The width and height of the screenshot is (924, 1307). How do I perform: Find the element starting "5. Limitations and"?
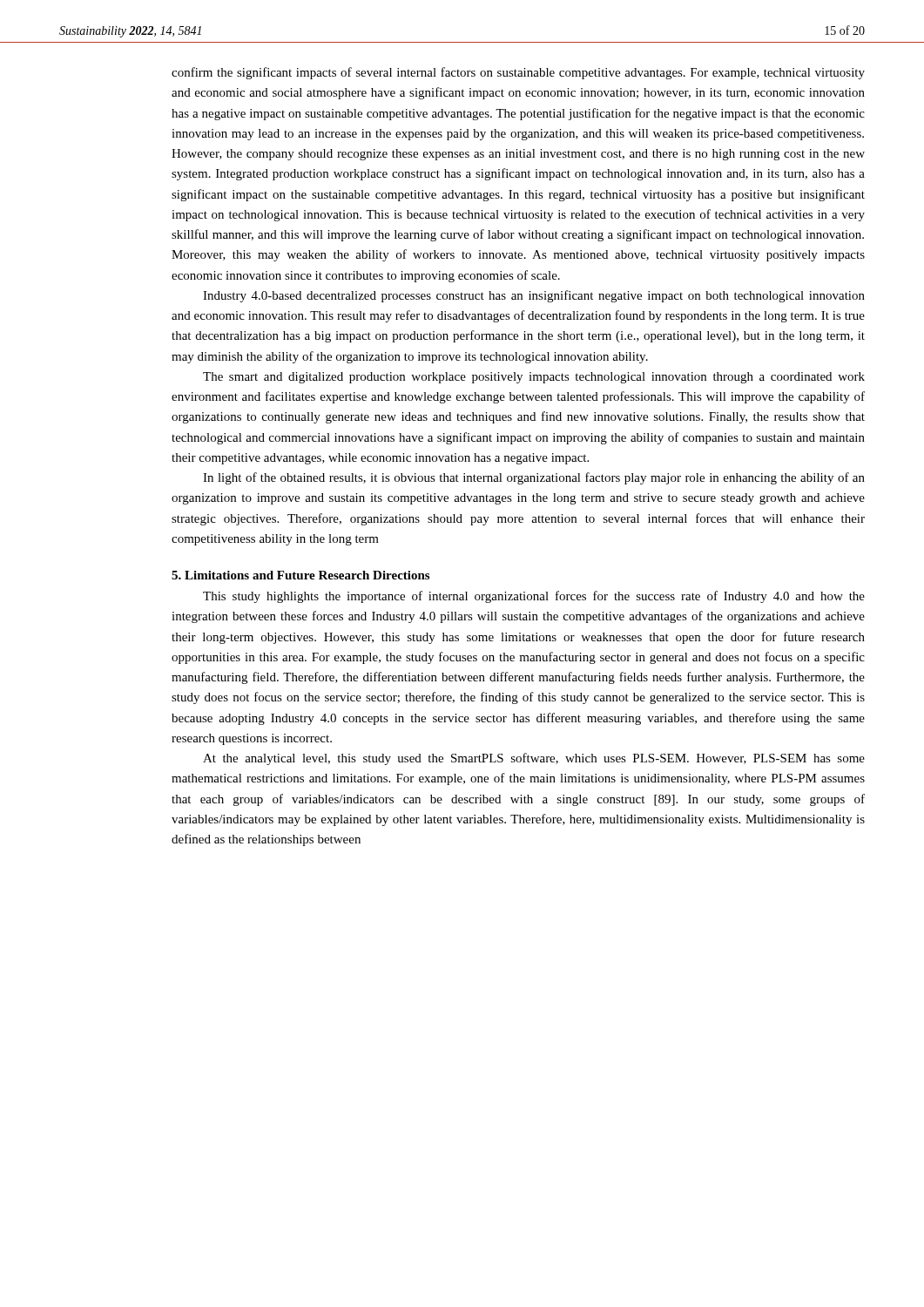pos(301,575)
